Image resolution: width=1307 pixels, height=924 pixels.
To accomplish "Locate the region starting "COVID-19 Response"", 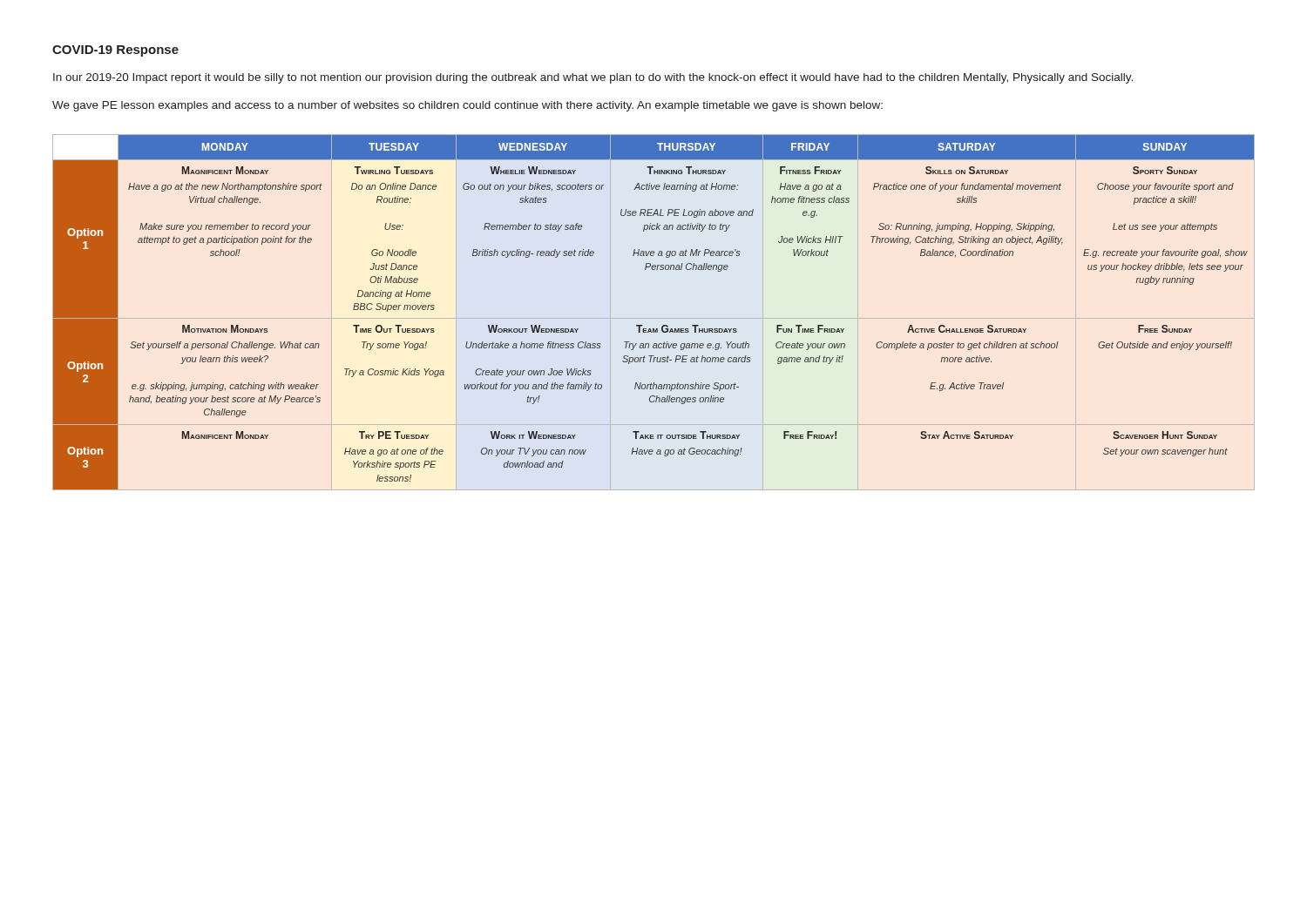I will coord(115,49).
